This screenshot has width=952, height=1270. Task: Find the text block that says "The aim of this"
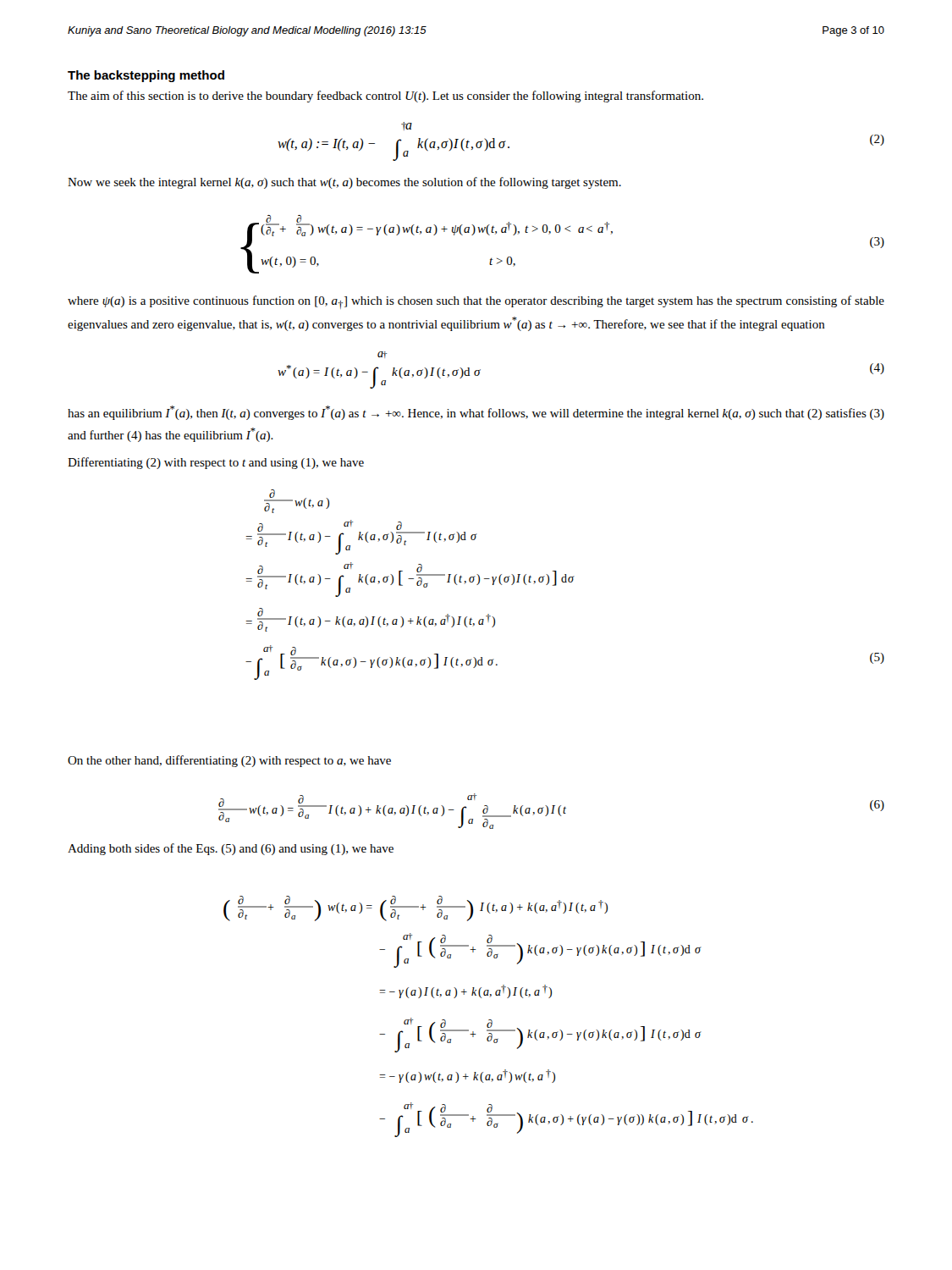pyautogui.click(x=386, y=96)
